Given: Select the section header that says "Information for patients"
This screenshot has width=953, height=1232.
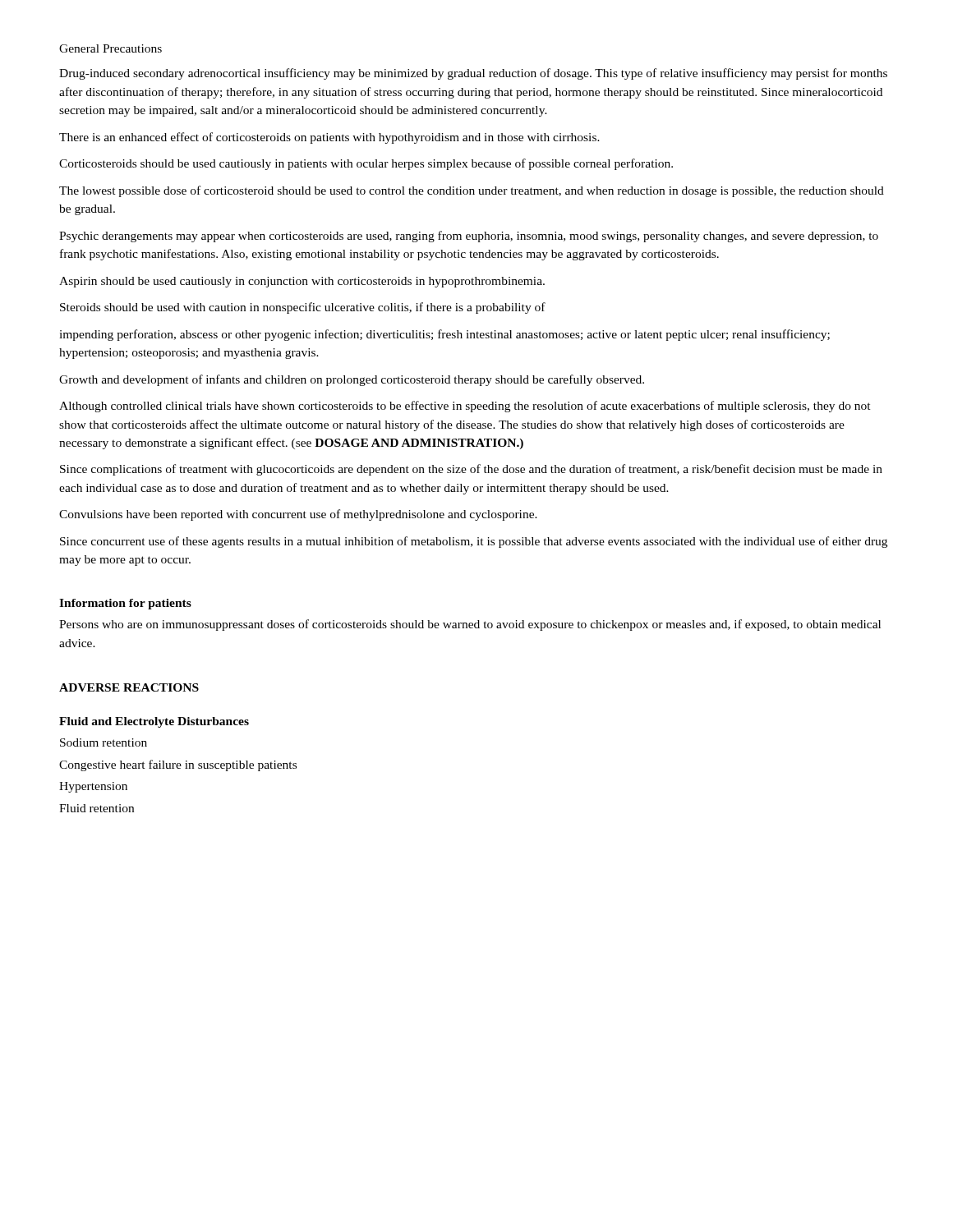Looking at the screenshot, I should point(125,602).
